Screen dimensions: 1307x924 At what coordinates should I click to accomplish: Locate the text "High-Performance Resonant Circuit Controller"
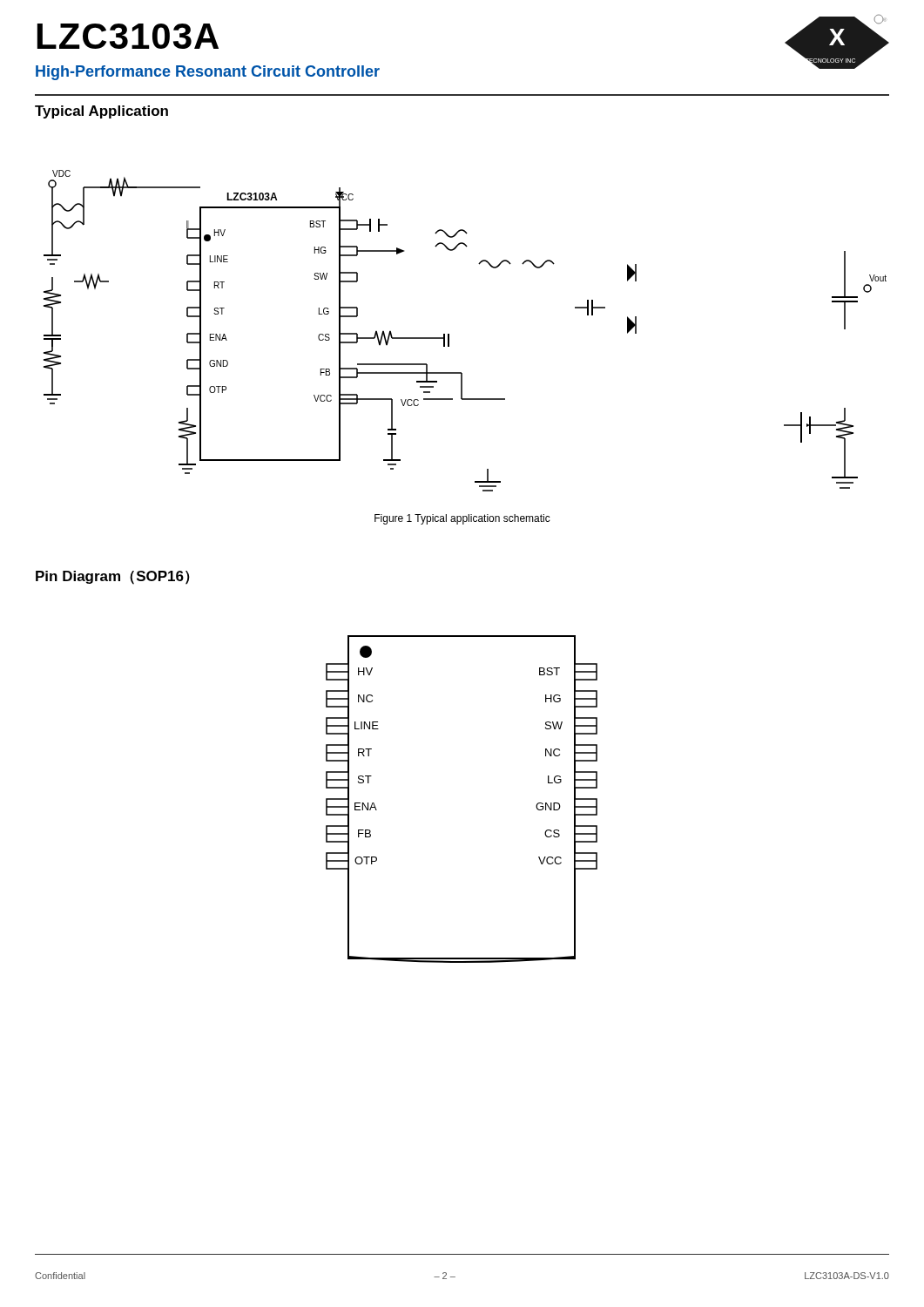[207, 71]
